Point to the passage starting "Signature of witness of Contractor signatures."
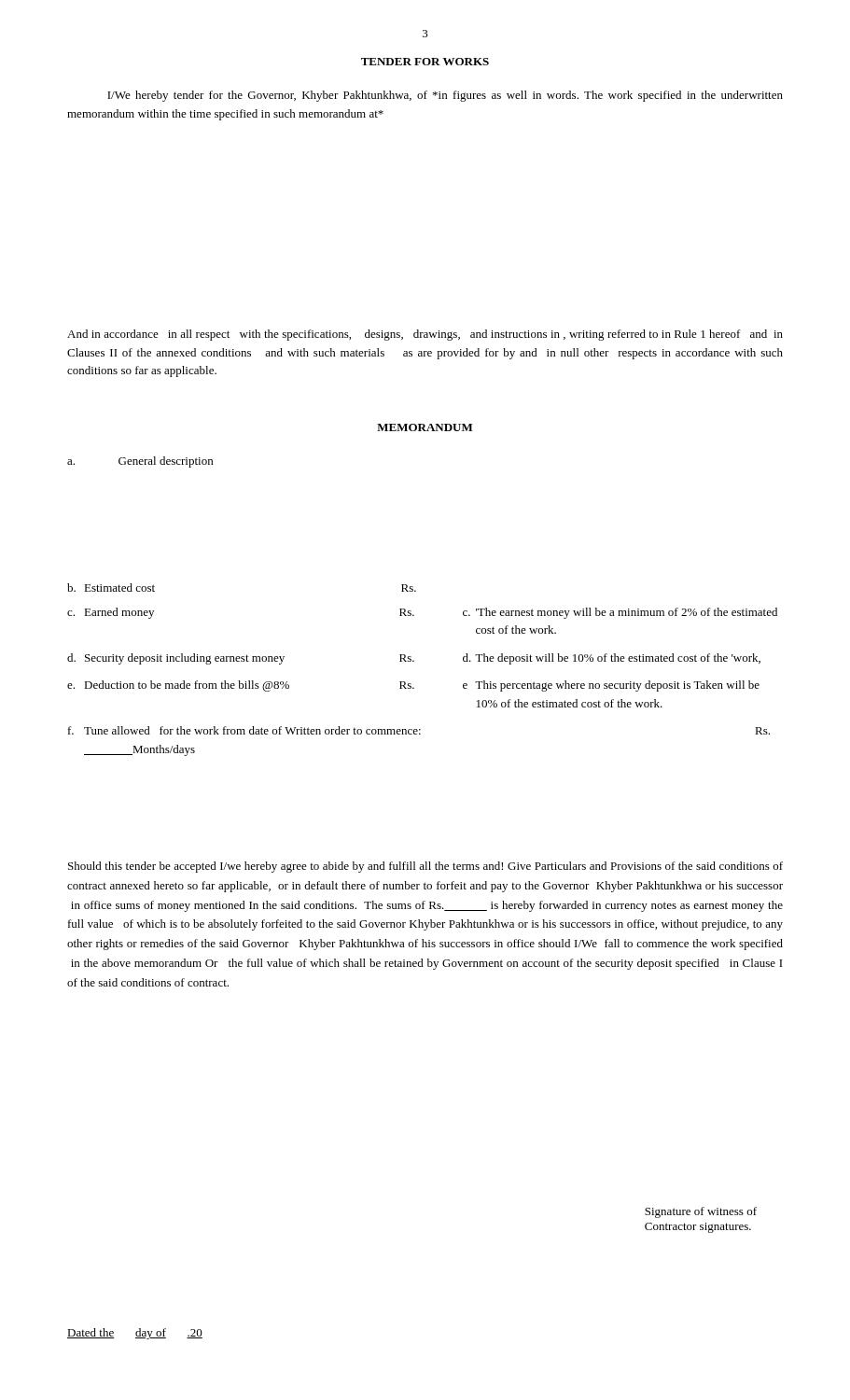850x1400 pixels. [x=701, y=1218]
